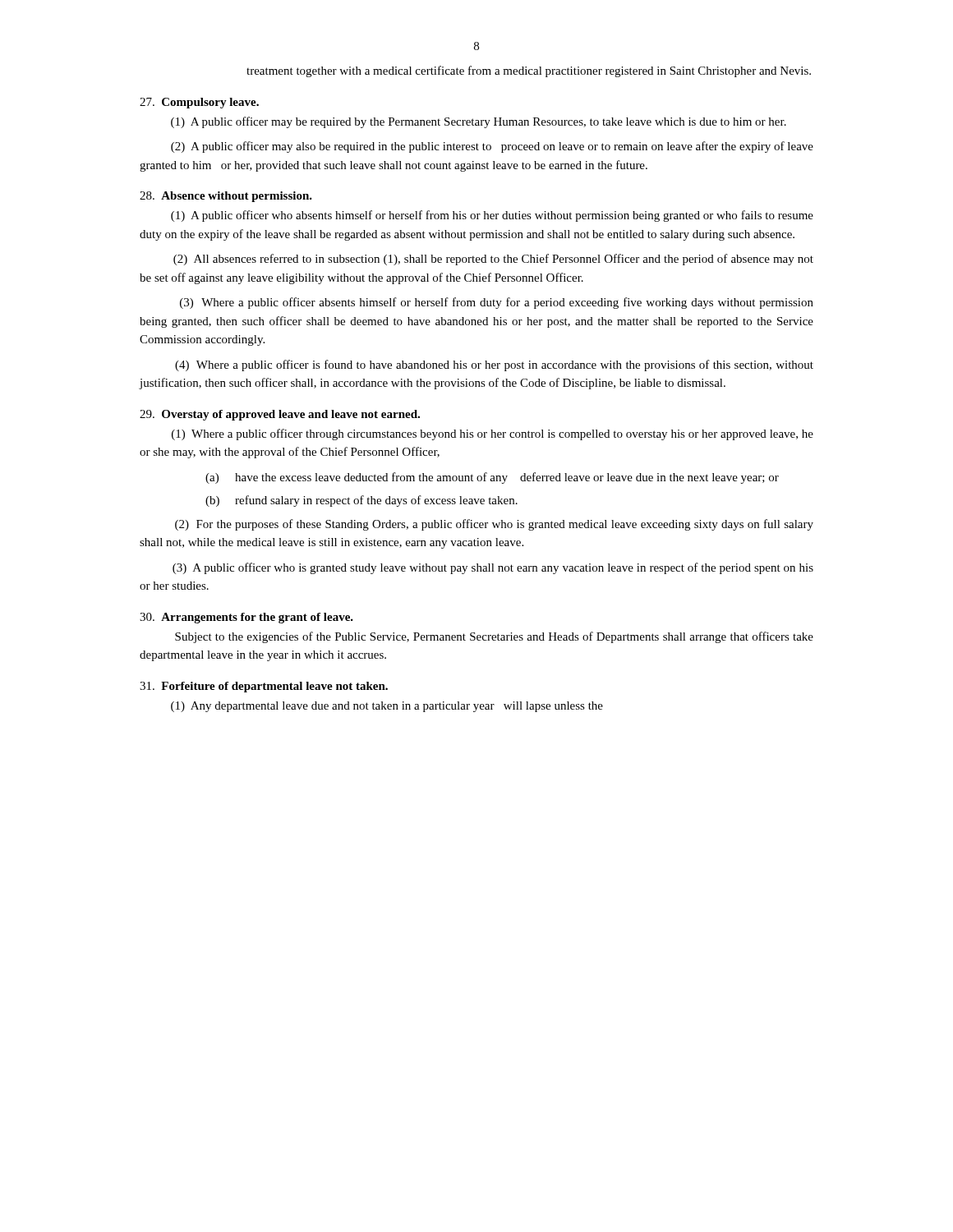Navigate to the text block starting "treatment together with a medical"
This screenshot has height=1232, width=953.
point(529,71)
